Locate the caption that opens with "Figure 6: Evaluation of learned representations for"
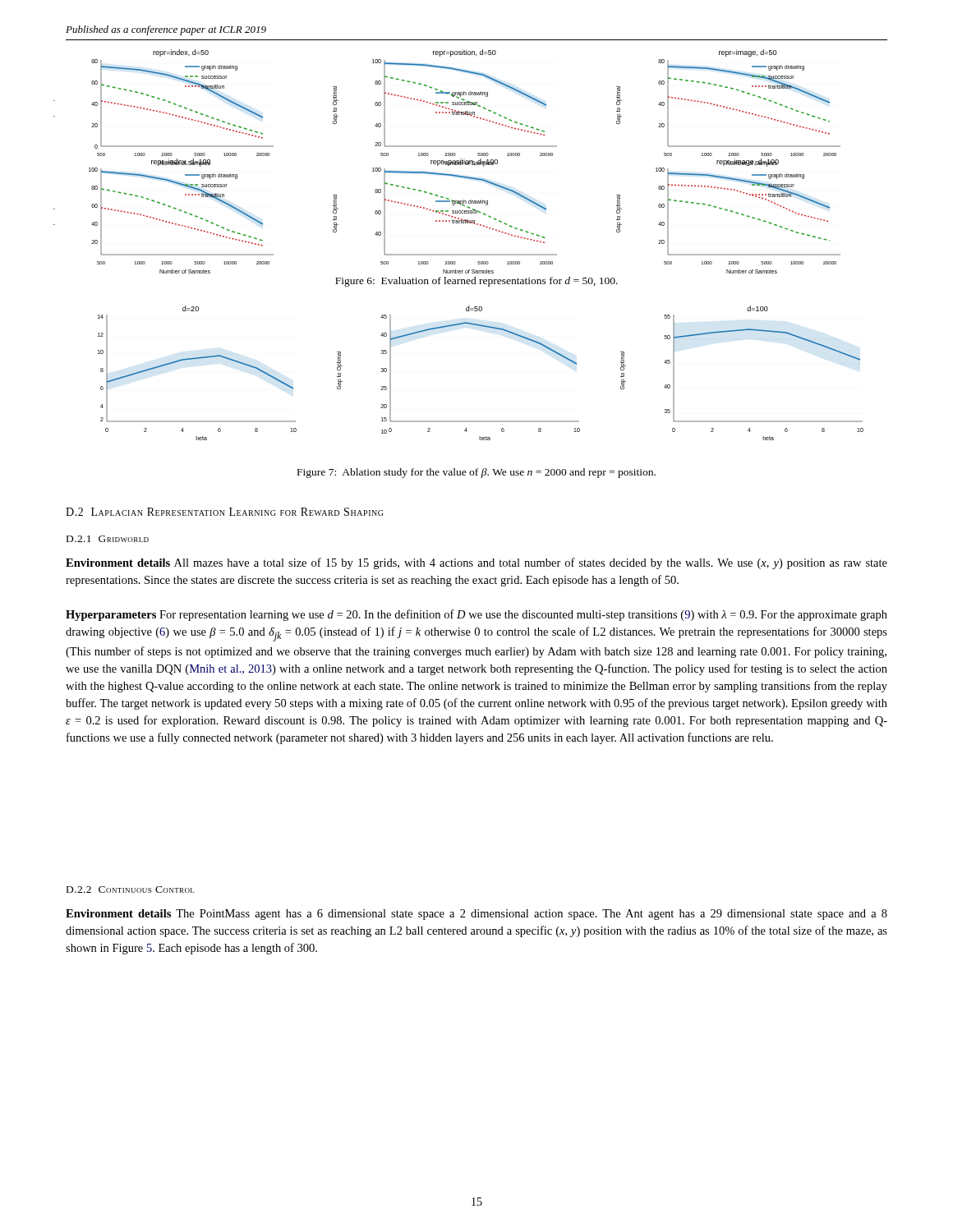This screenshot has width=953, height=1232. (x=476, y=281)
